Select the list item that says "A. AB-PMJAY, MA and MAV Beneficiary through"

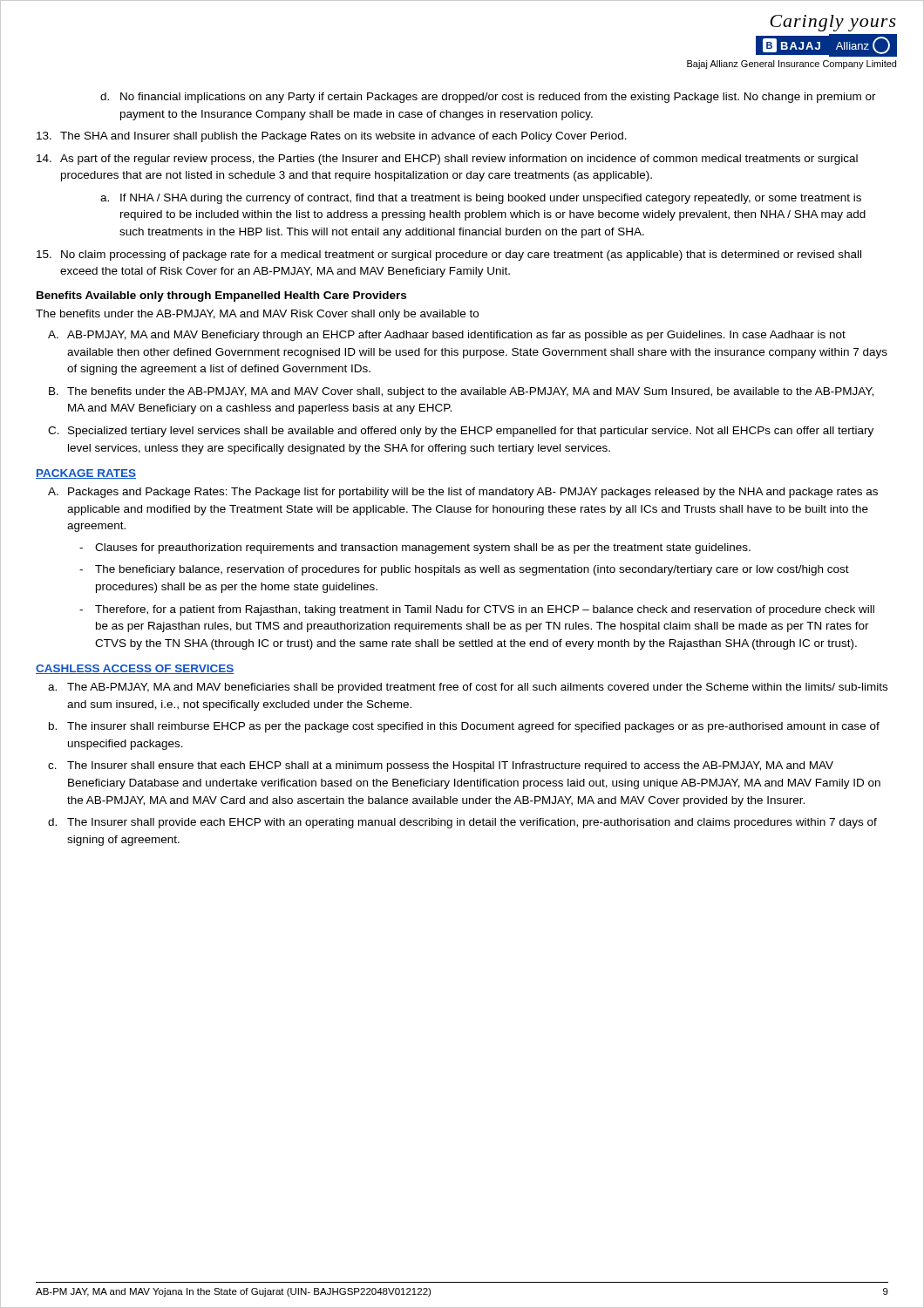462,352
